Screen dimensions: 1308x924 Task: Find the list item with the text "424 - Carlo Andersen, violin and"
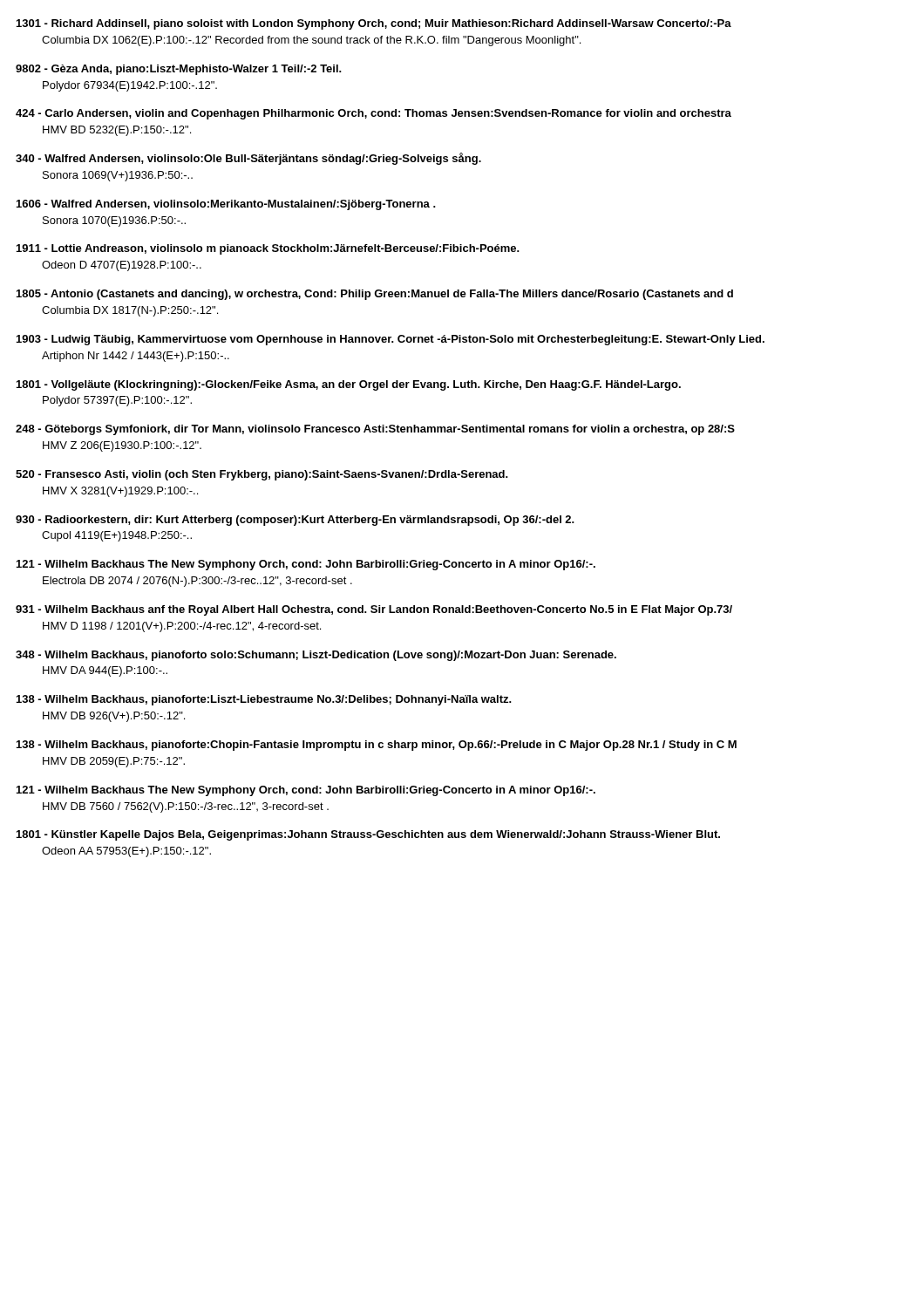coord(462,122)
